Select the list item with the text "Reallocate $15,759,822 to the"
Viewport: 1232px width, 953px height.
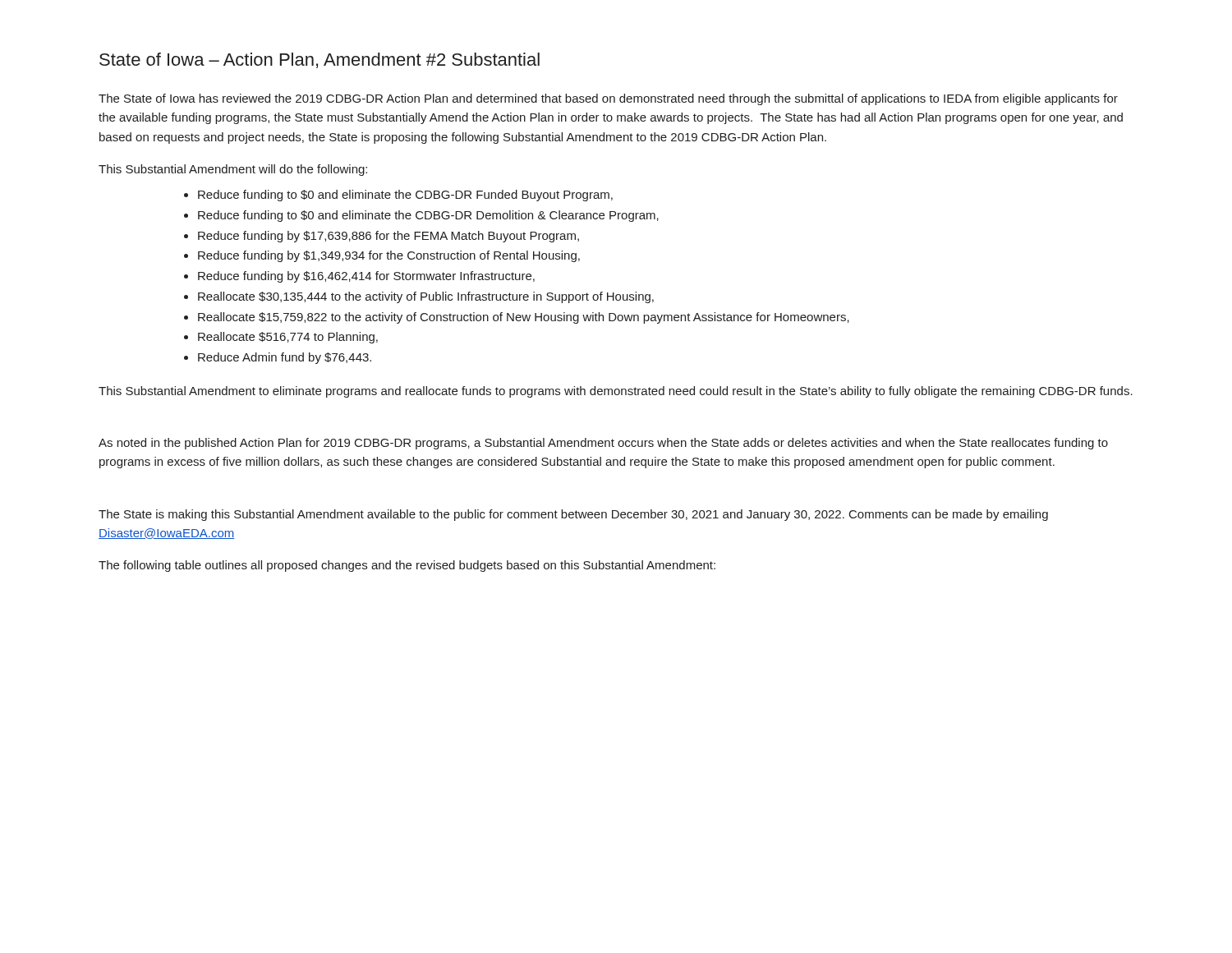[x=665, y=317]
